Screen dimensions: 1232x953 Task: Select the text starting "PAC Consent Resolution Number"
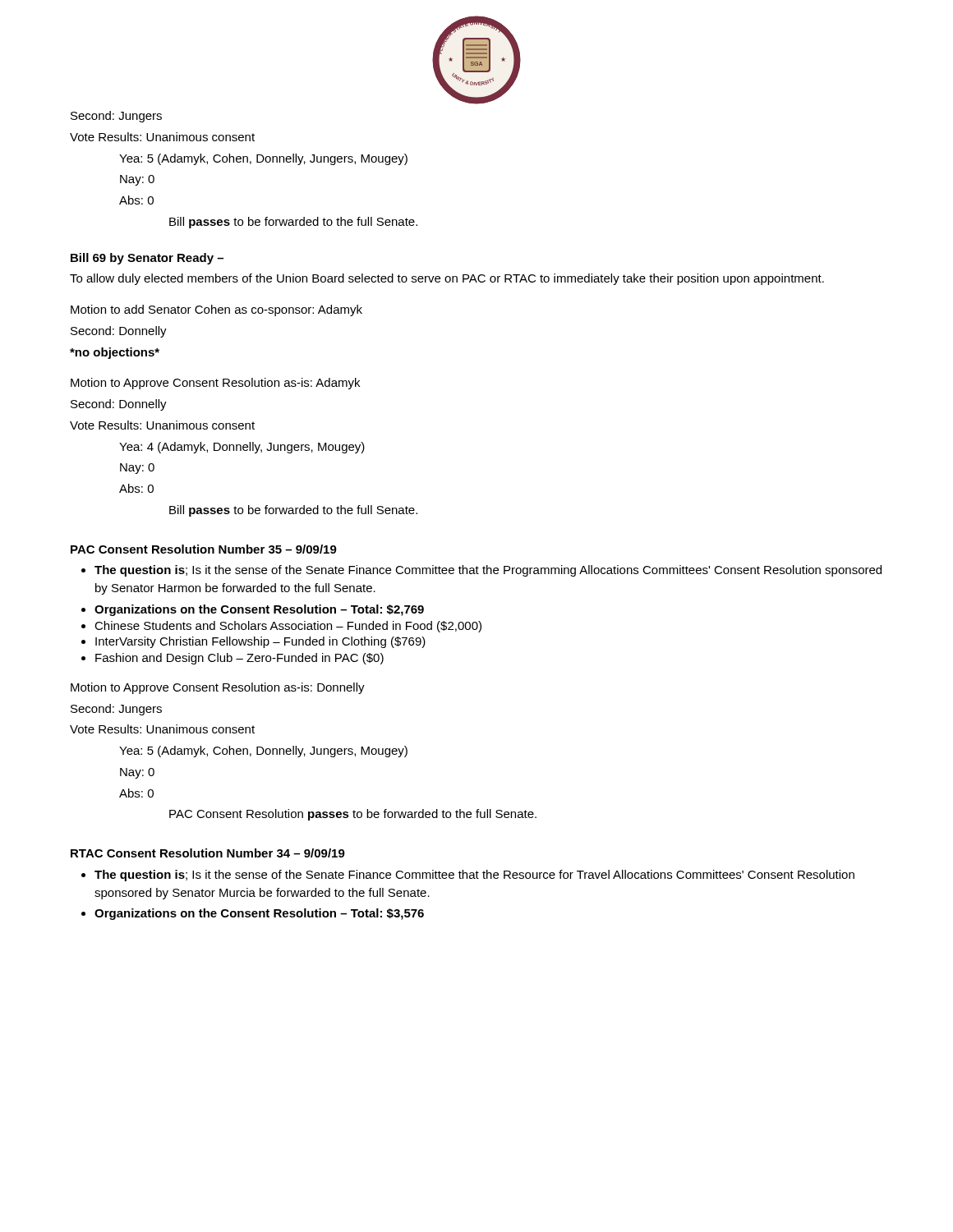coord(204,549)
